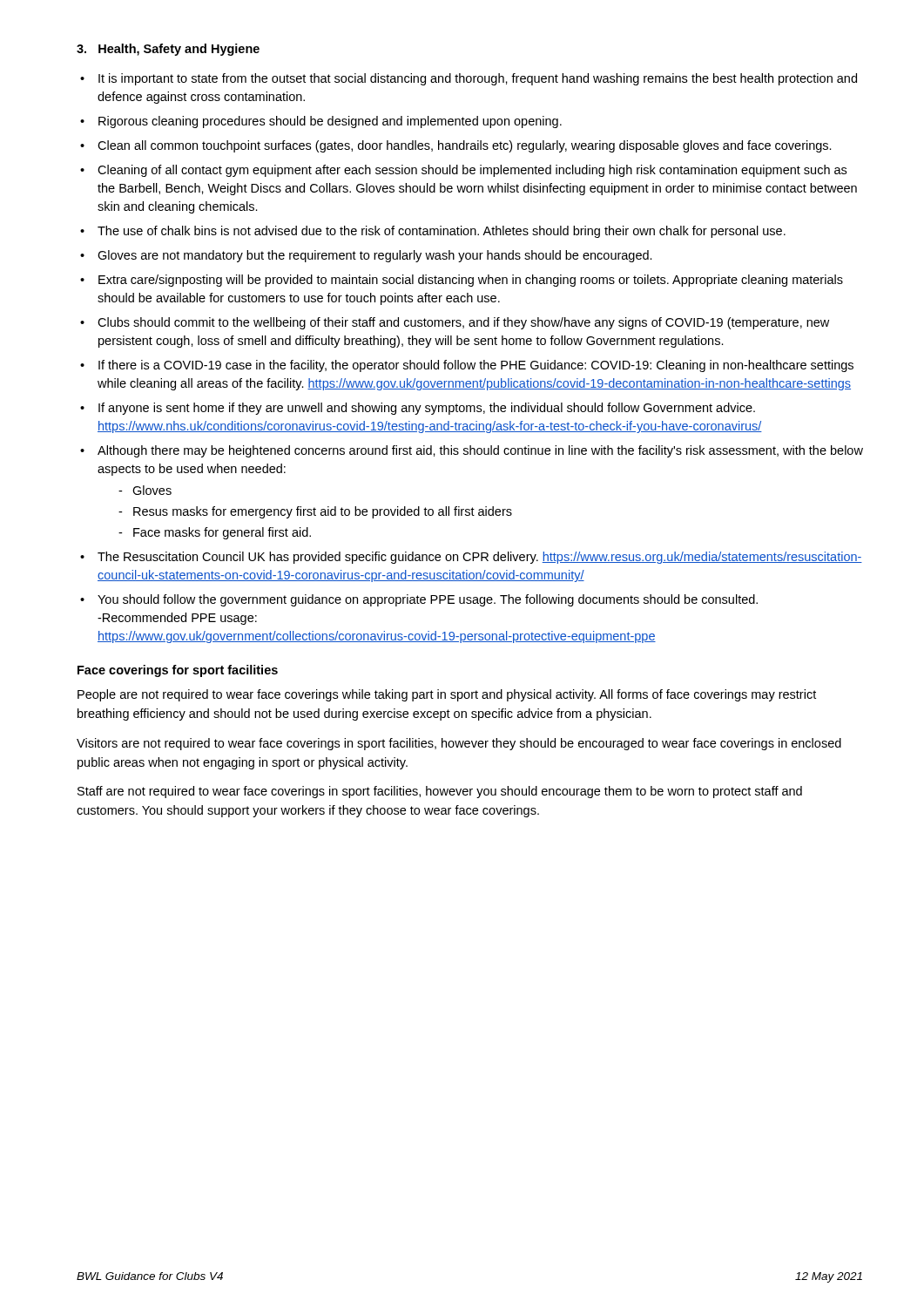Point to the block beginning "Clean all common touchpoint surfaces (gates, door"
This screenshot has width=924, height=1307.
[465, 146]
